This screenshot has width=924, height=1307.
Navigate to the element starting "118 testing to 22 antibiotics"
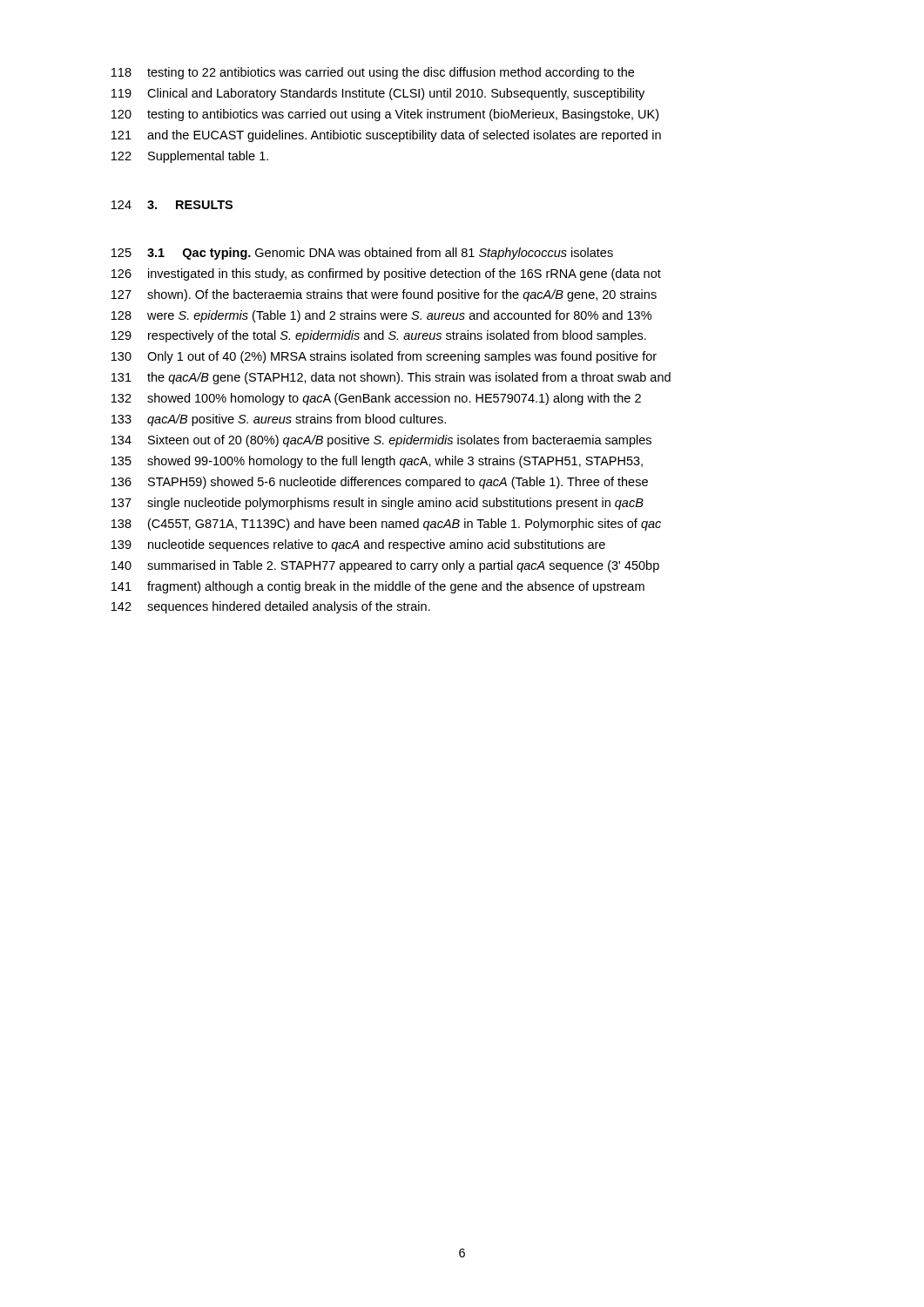tap(468, 73)
